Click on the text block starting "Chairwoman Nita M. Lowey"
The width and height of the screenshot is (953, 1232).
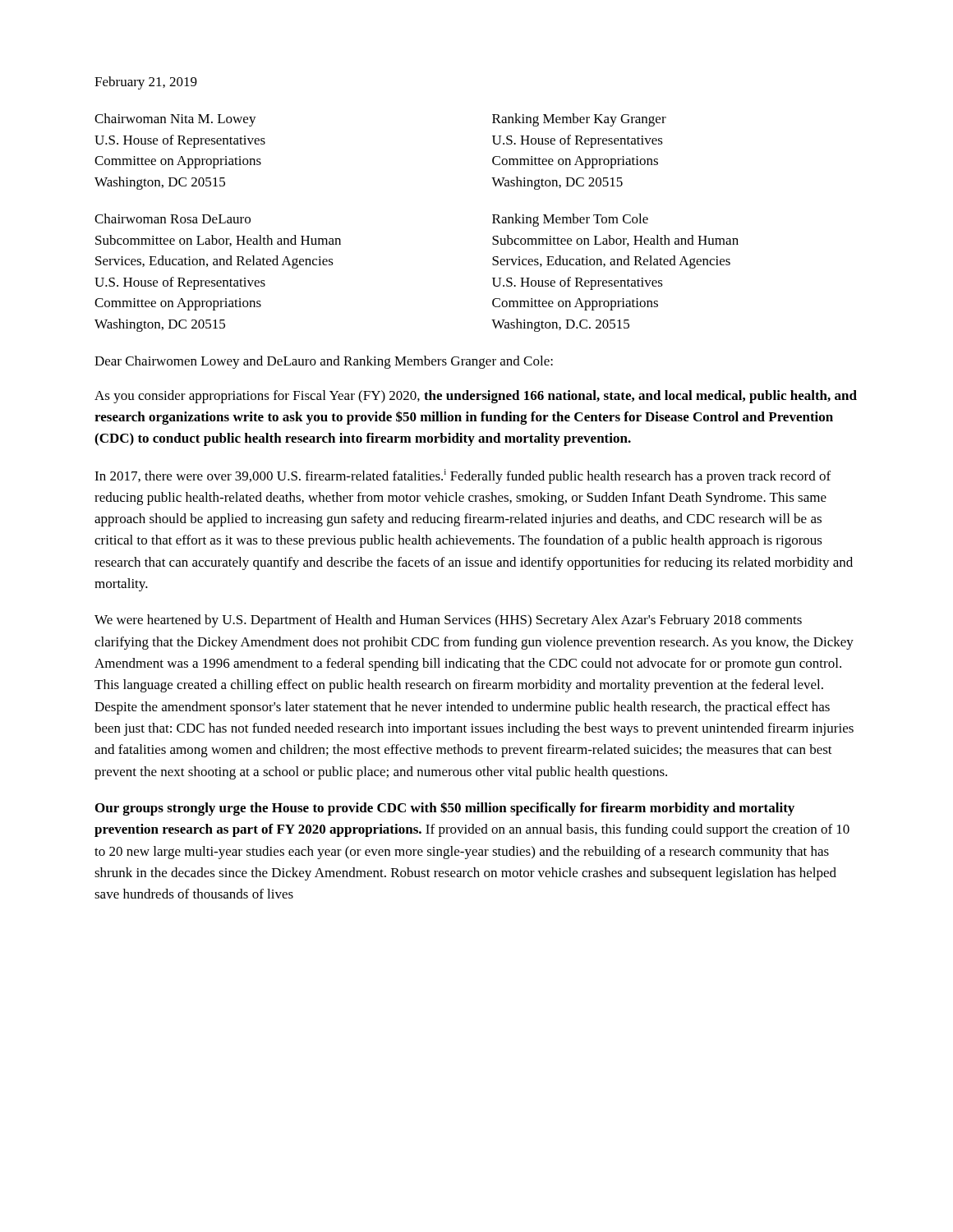coord(180,150)
